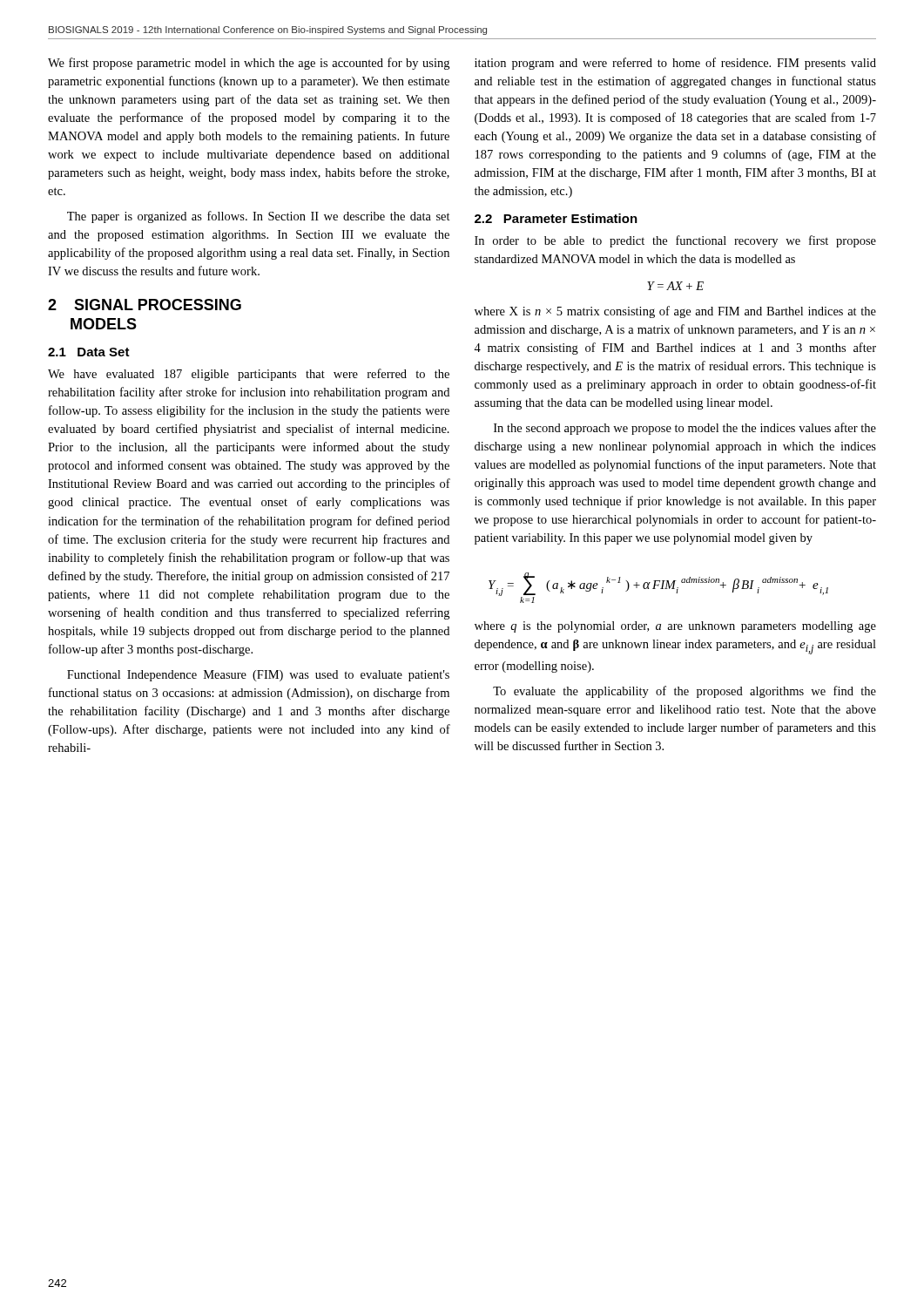Locate the text "2 SIGNAL PROCESSING MODELS"
The height and width of the screenshot is (1307, 924).
tap(145, 315)
